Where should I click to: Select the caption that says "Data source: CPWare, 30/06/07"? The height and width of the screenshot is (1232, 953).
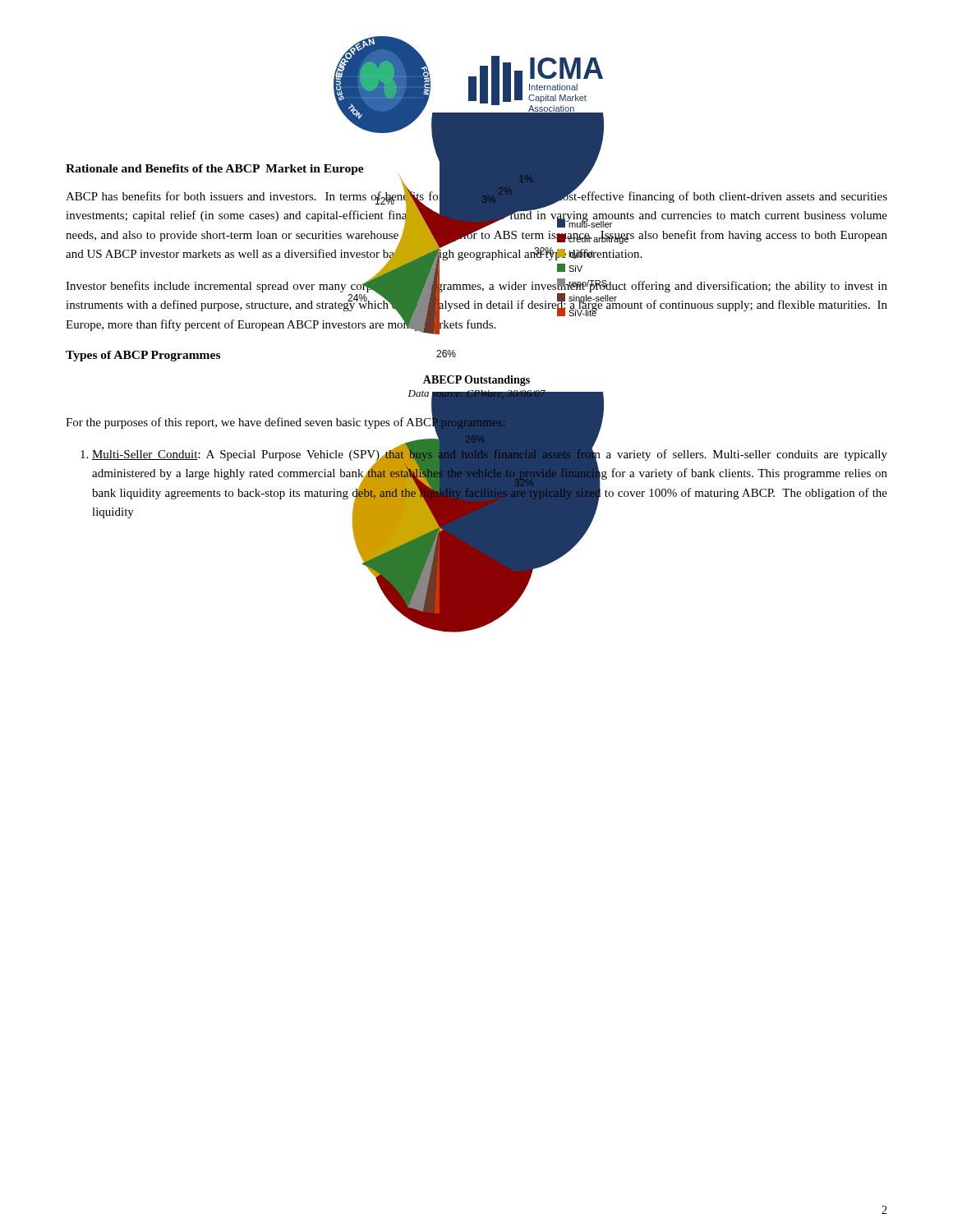point(476,393)
